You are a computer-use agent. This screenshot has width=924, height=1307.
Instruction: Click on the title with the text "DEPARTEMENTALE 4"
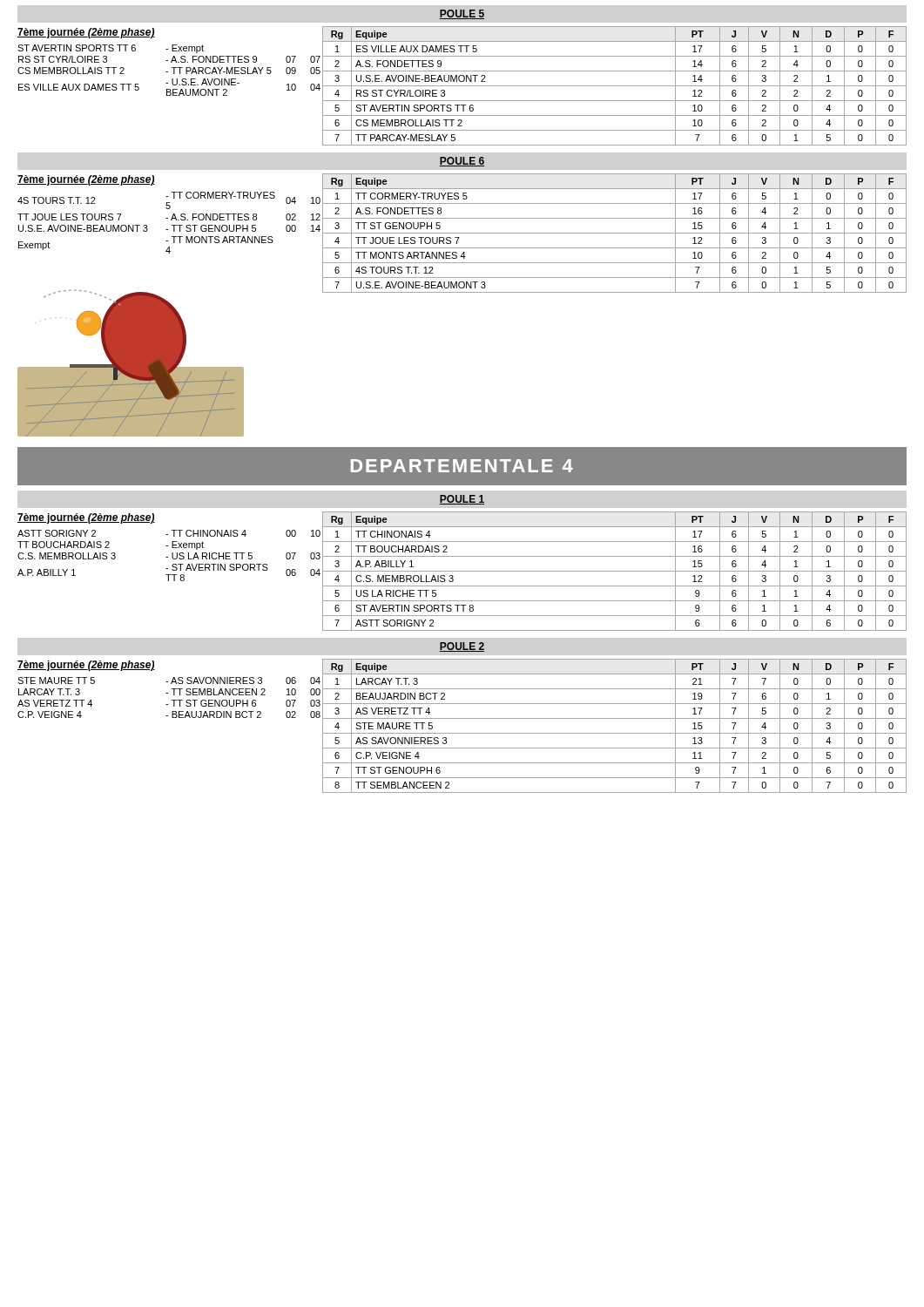pyautogui.click(x=462, y=466)
